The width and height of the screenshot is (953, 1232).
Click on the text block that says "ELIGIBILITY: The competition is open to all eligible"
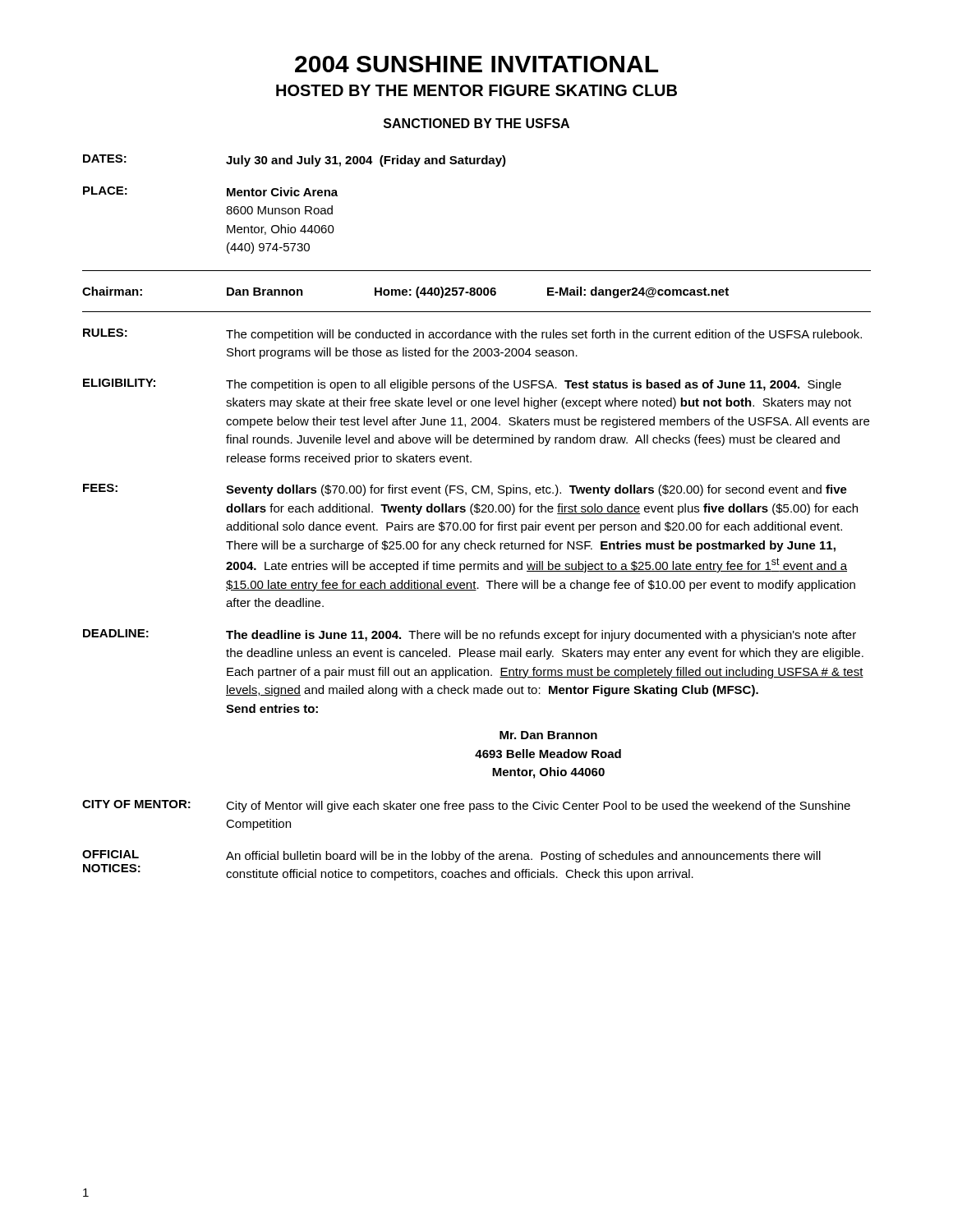476,421
